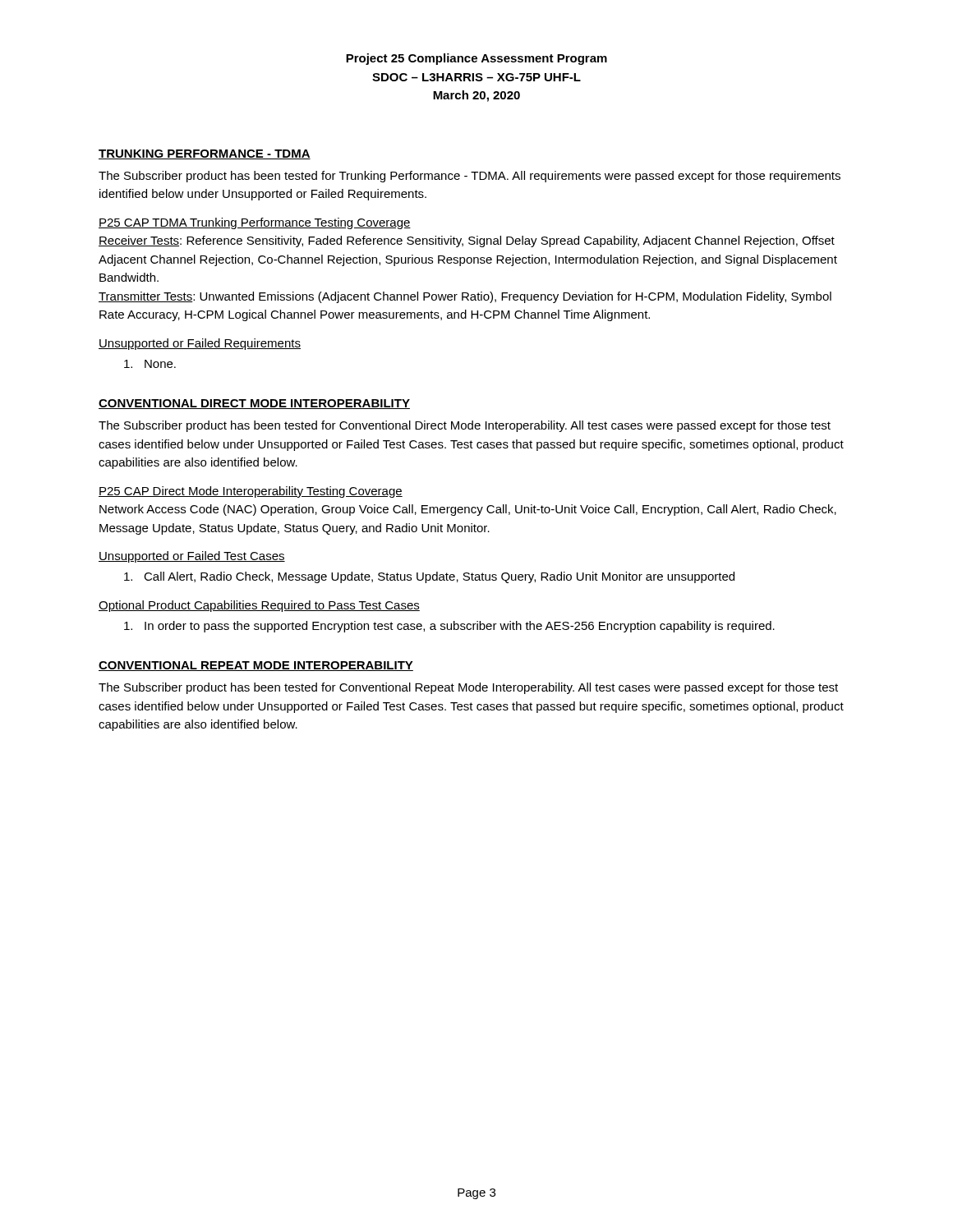
Task: Point to the passage starting "CONVENTIONAL DIRECT MODE INTEROPERABILITY"
Action: (x=254, y=403)
